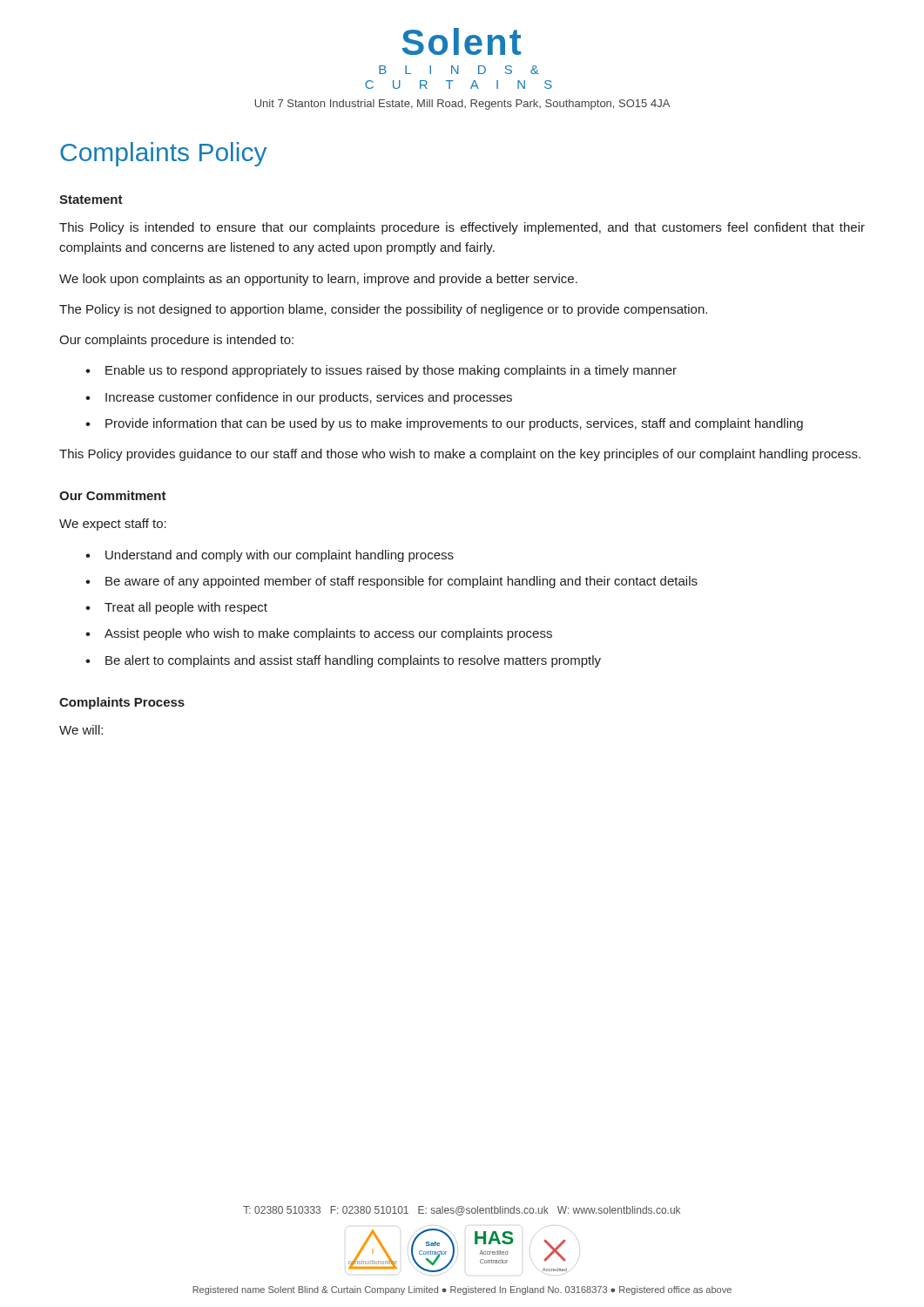Locate the text block starting "We expect staff to:"
The width and height of the screenshot is (924, 1307).
(113, 523)
